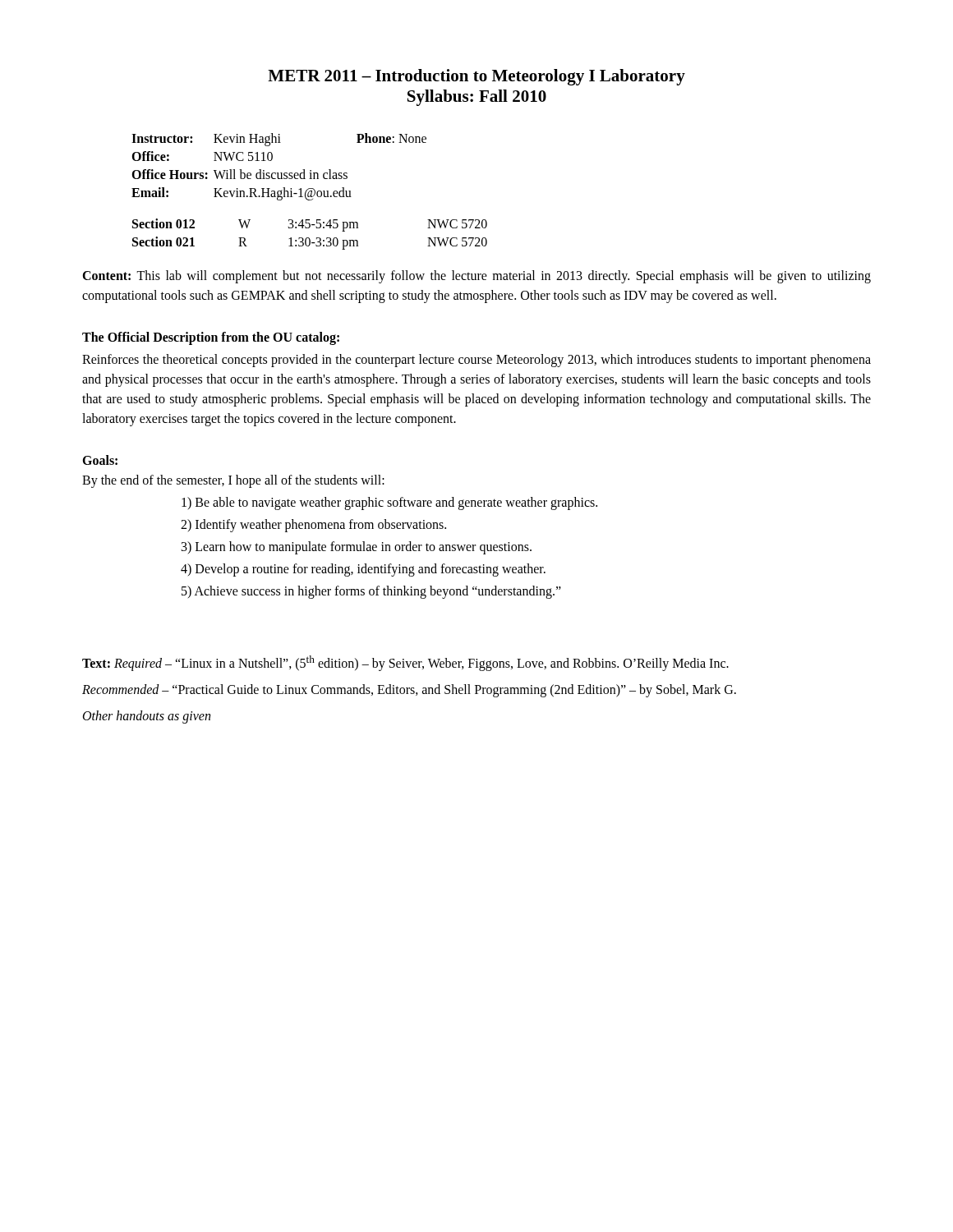Click the section header that begins "The Official Description from the OU"
This screenshot has height=1232, width=953.
pyautogui.click(x=211, y=337)
